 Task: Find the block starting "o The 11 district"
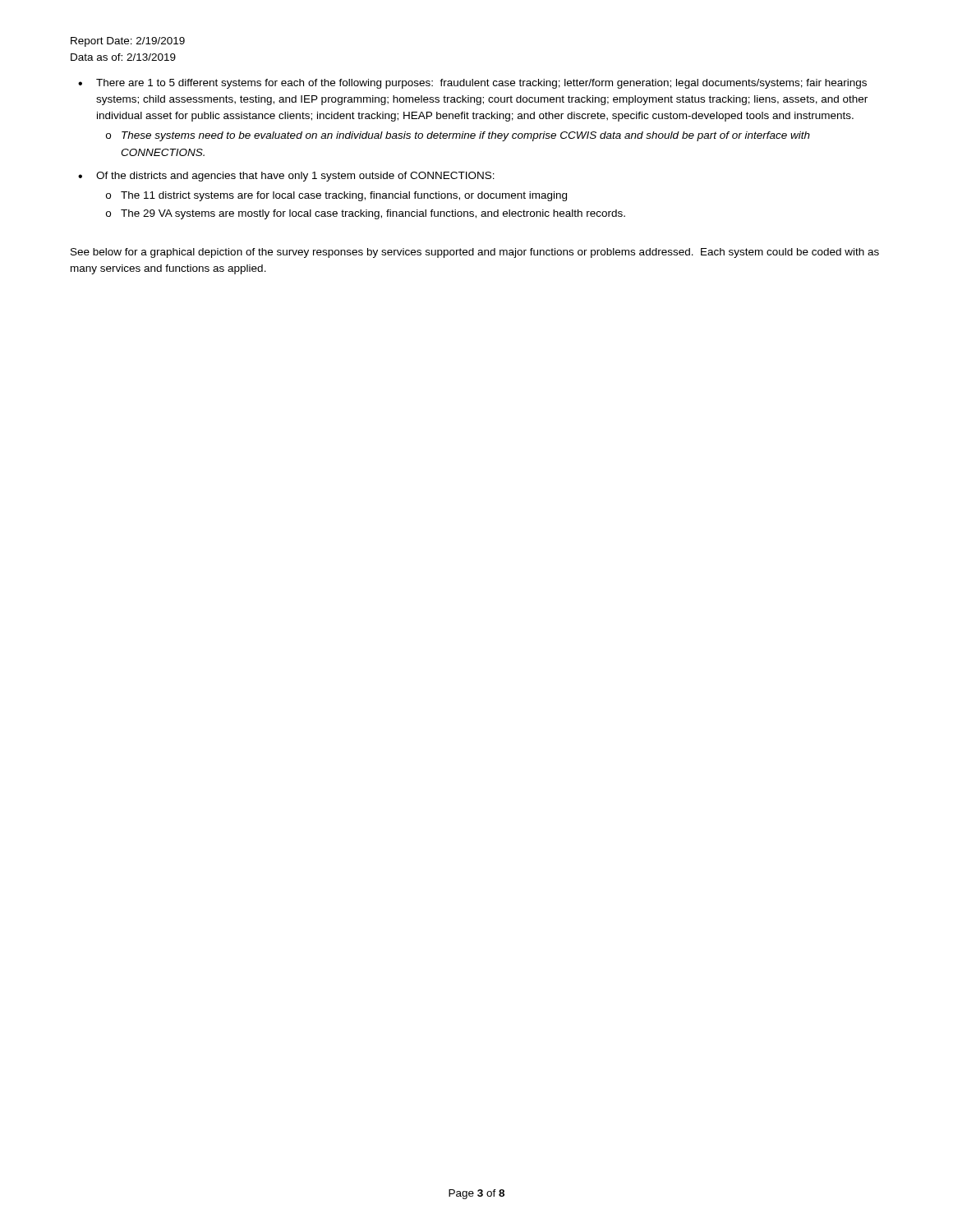(x=490, y=196)
